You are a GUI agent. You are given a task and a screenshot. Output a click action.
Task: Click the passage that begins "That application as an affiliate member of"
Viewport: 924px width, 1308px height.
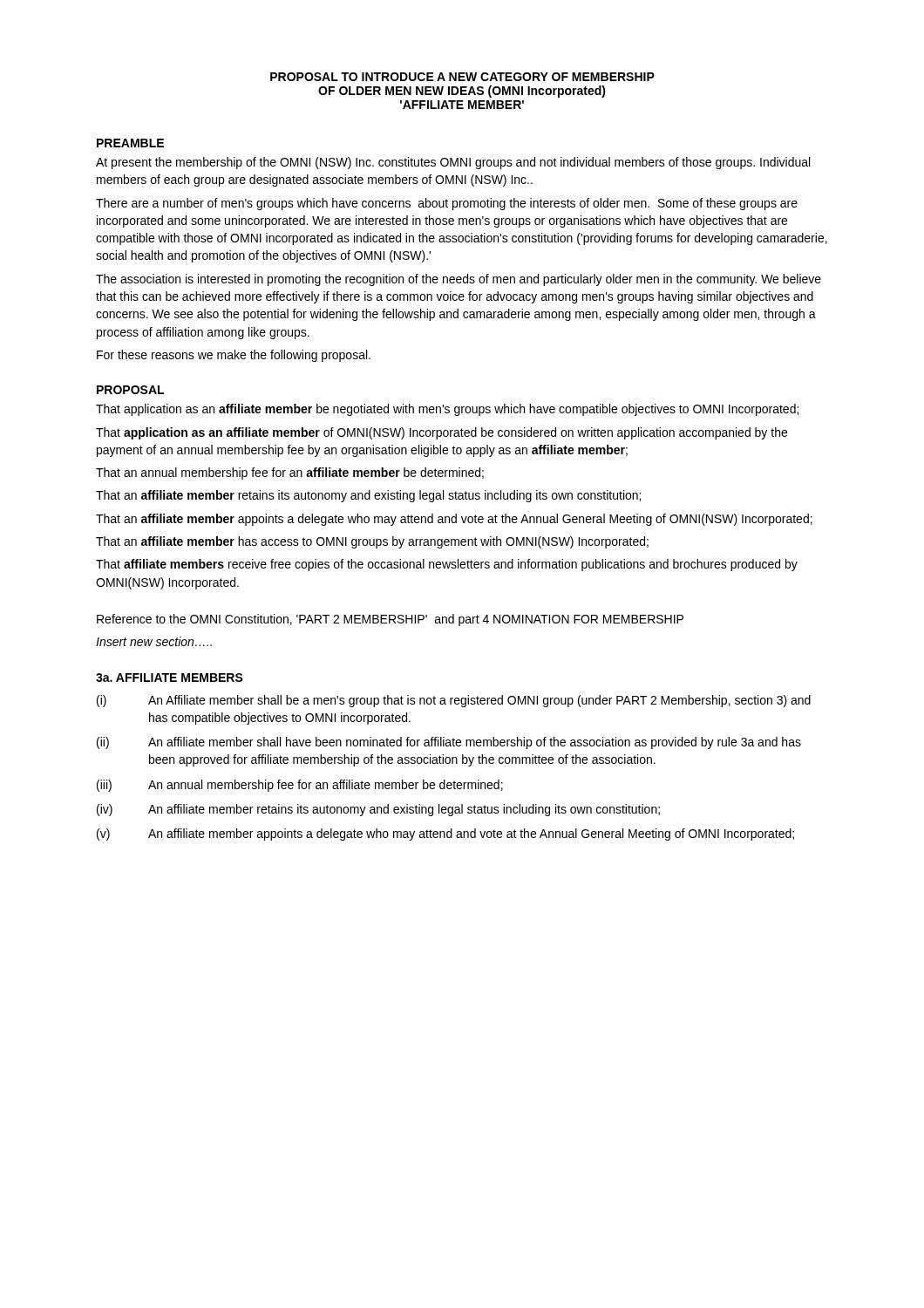click(442, 441)
